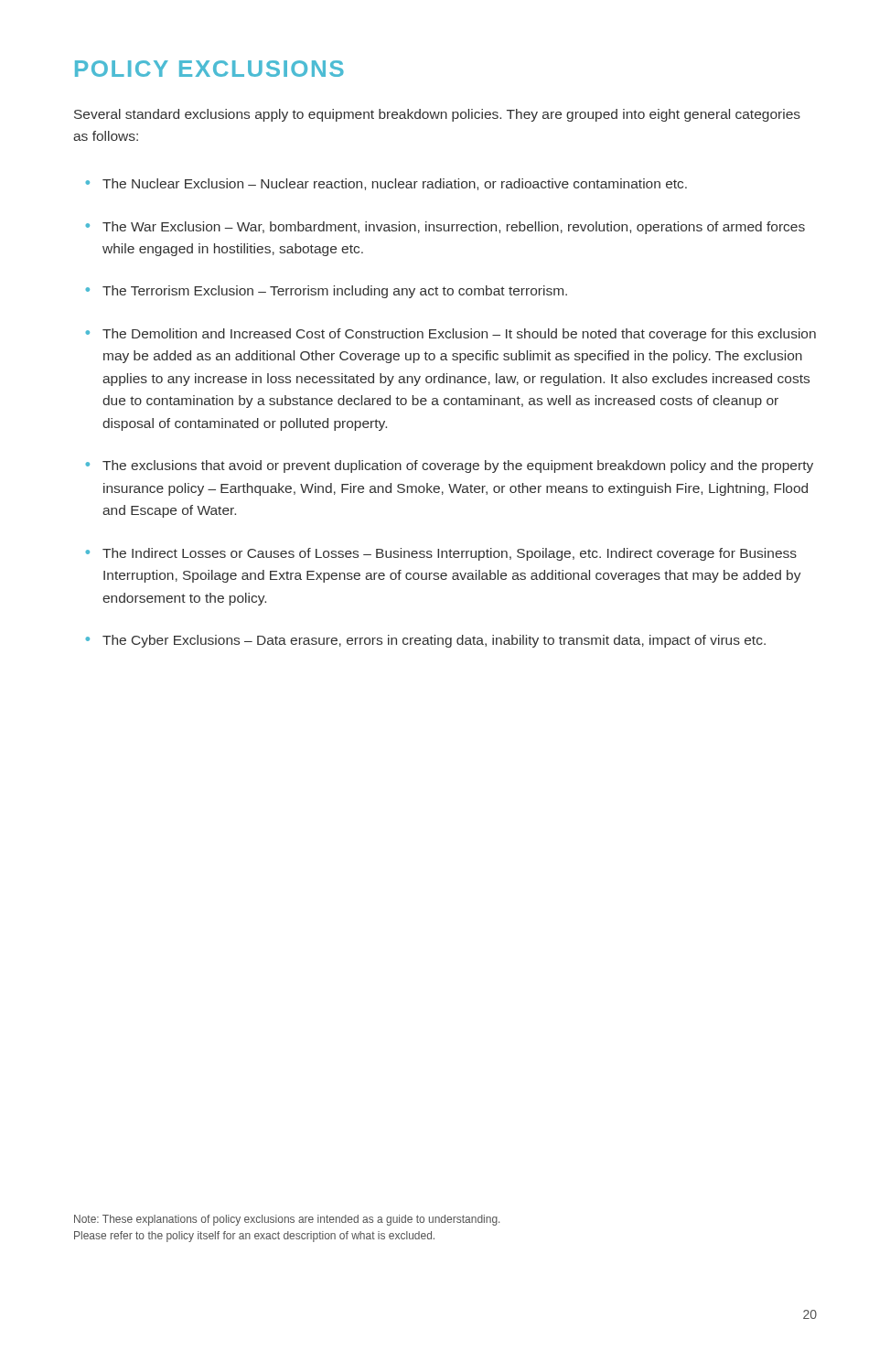Click the passage that begins "• The War Exclusion – War, bombardment, invasion,"
Screen dimensions: 1372x890
pyautogui.click(x=445, y=238)
